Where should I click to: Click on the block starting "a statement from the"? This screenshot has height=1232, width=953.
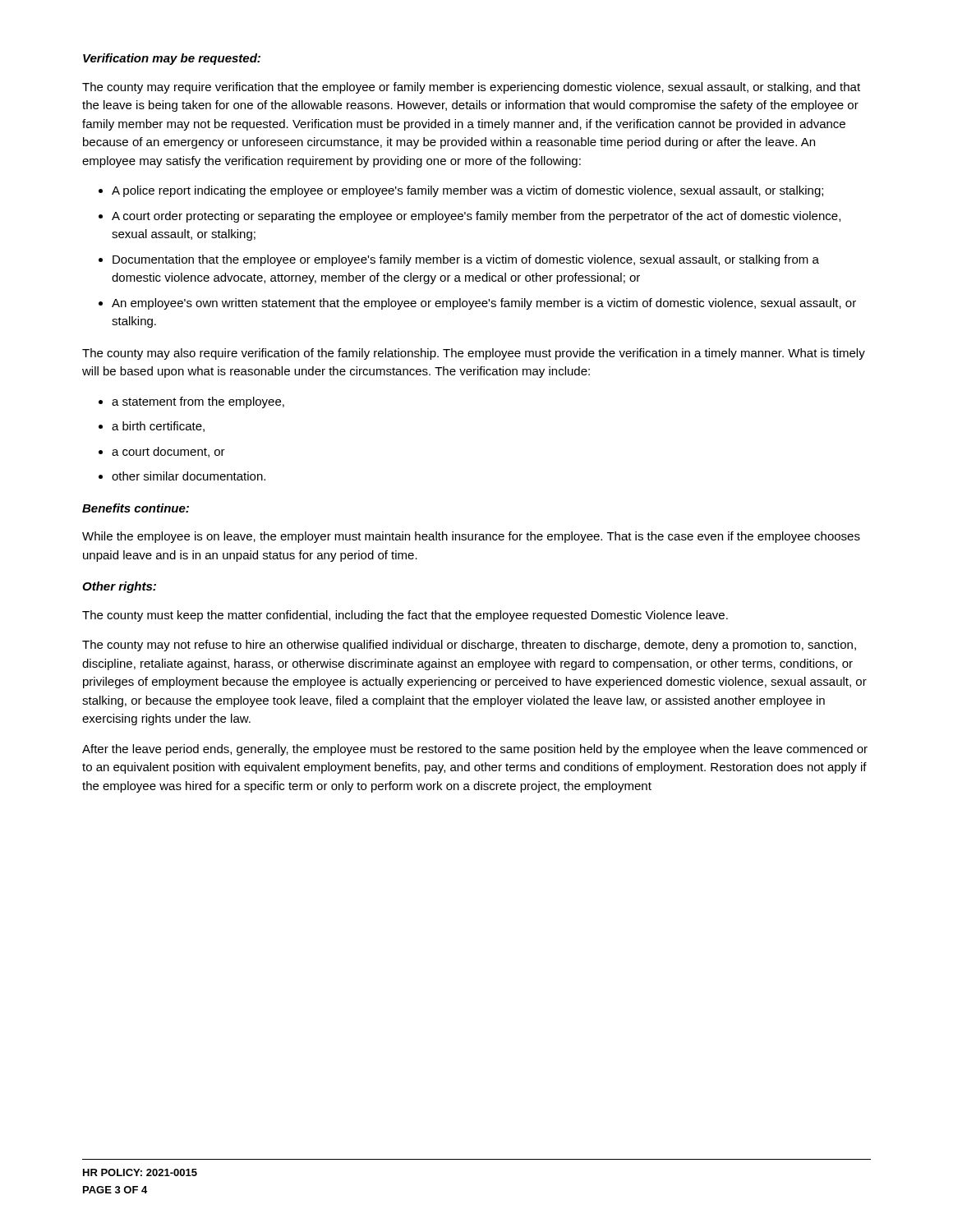[x=198, y=401]
